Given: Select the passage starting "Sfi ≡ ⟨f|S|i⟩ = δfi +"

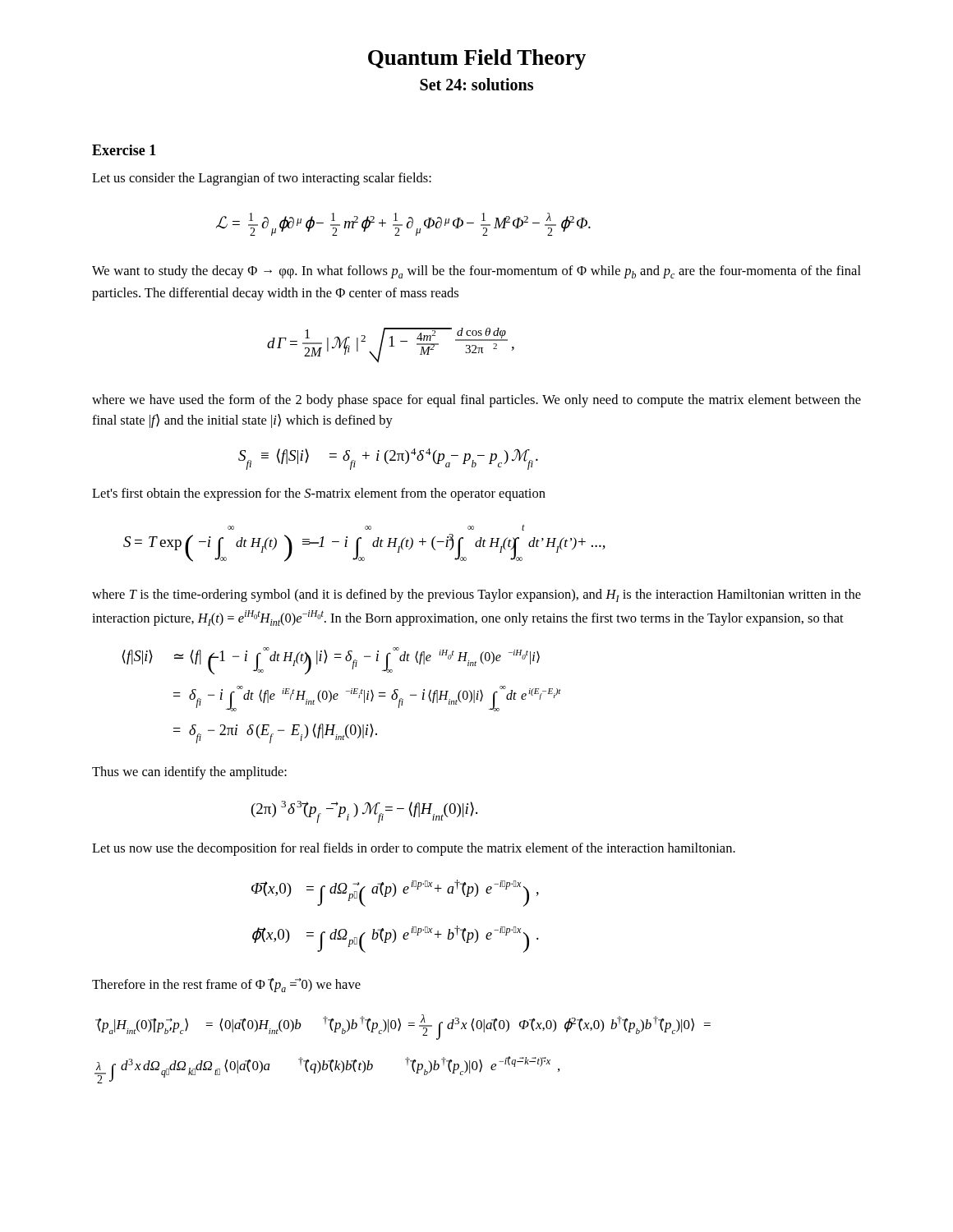Looking at the screenshot, I should click(476, 455).
